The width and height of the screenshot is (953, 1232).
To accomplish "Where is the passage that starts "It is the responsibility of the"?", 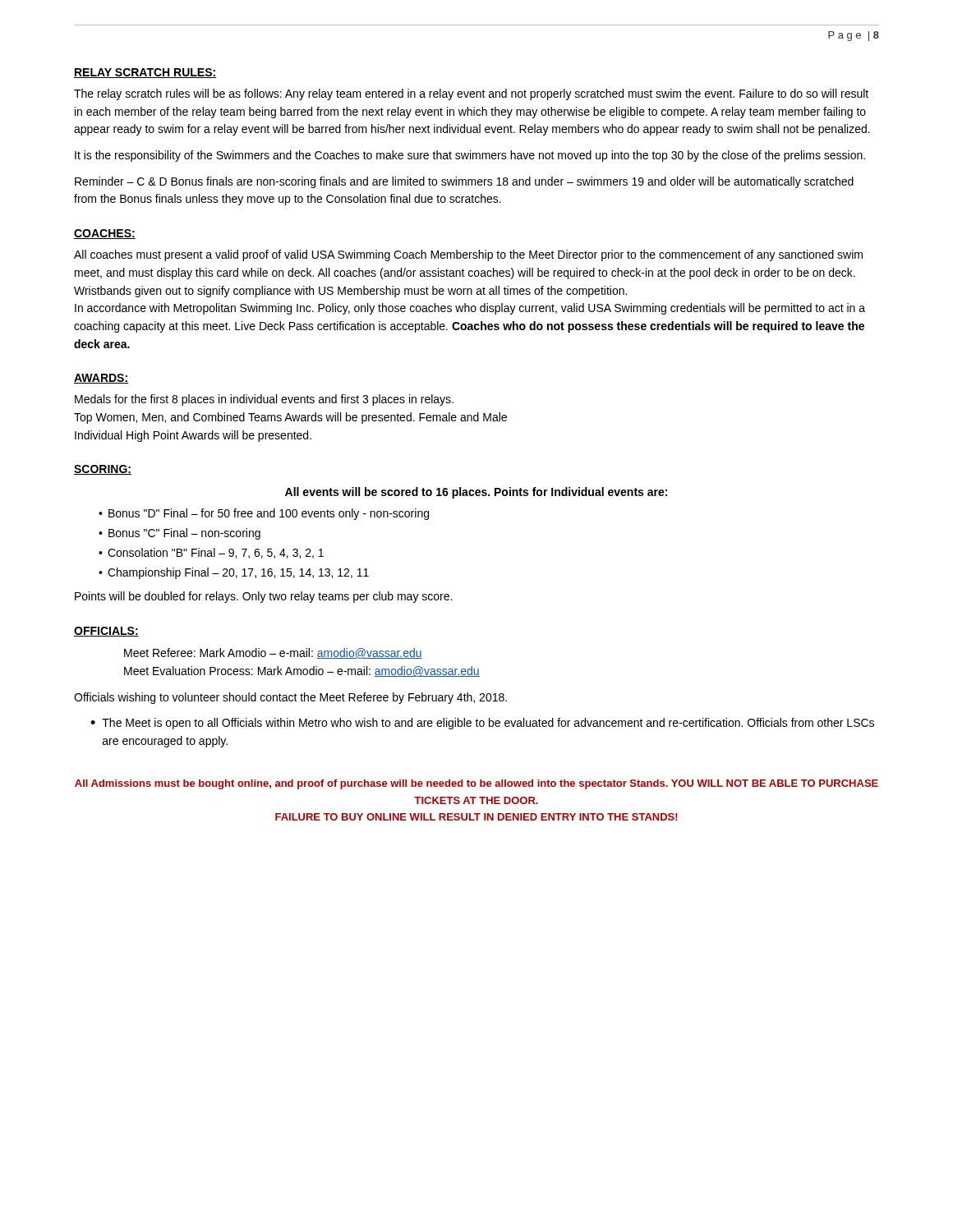I will click(x=470, y=155).
